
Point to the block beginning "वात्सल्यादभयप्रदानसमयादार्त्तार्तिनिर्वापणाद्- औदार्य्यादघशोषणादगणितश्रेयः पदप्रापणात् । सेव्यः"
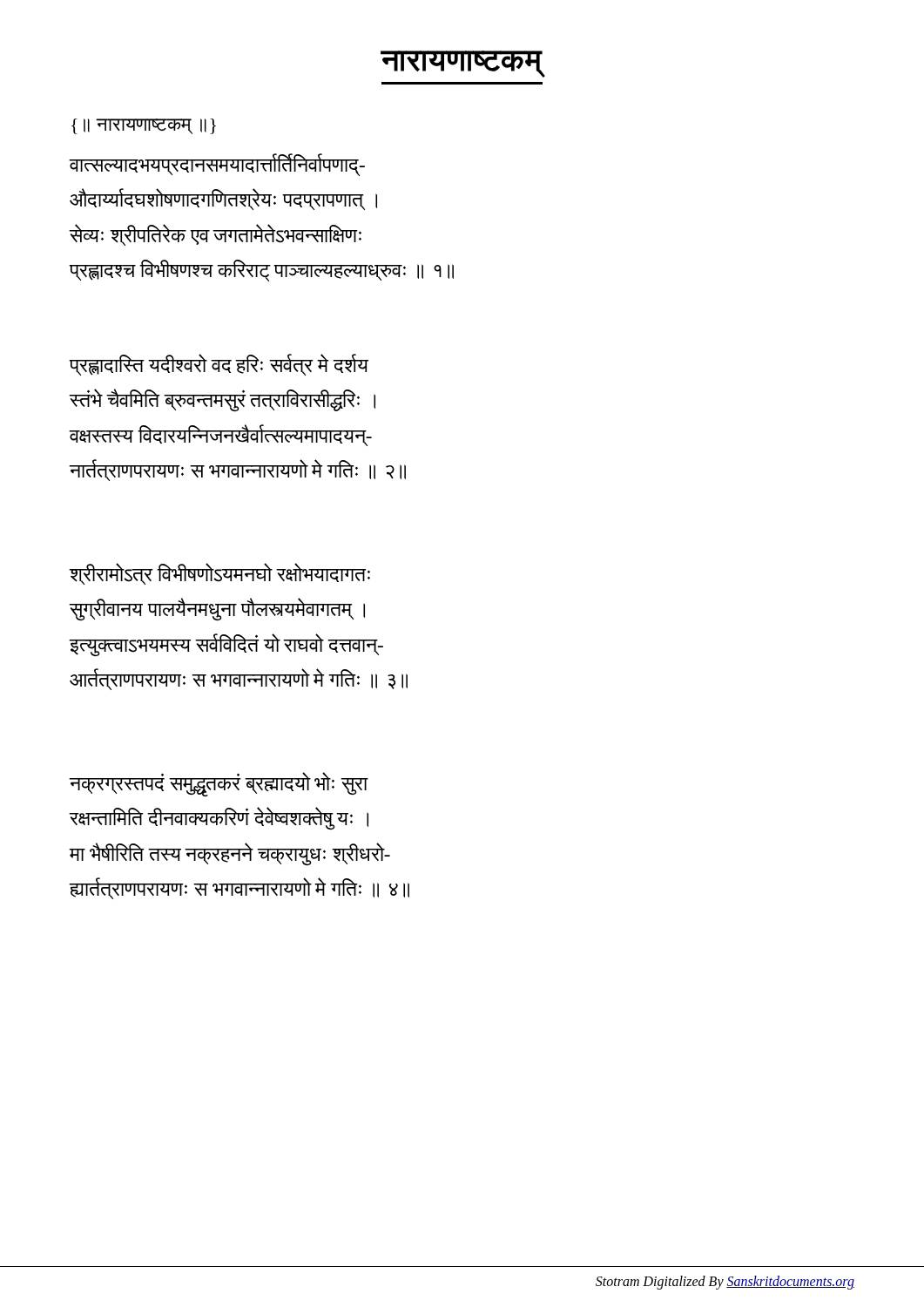263,218
